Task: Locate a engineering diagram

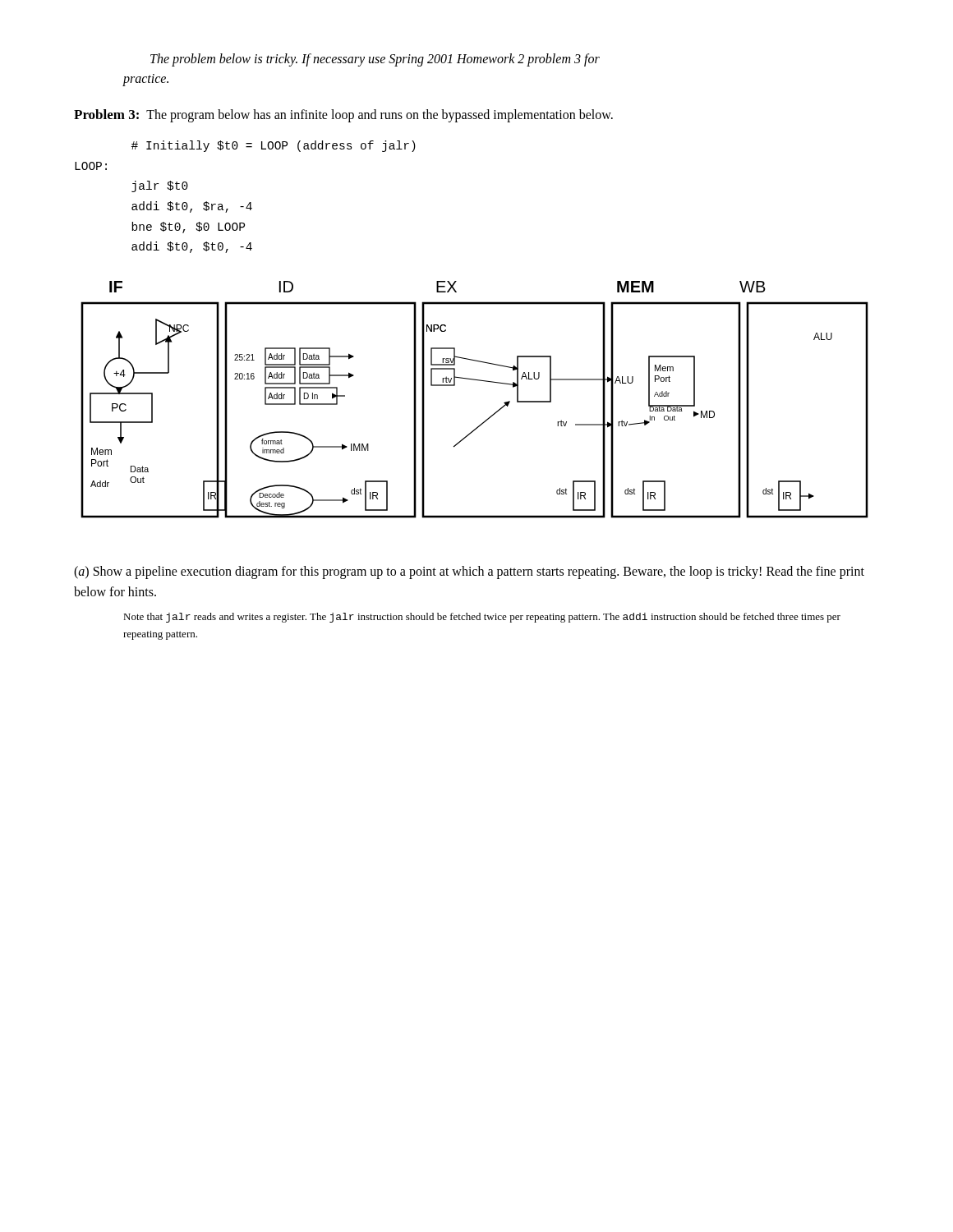Action: pyautogui.click(x=476, y=410)
